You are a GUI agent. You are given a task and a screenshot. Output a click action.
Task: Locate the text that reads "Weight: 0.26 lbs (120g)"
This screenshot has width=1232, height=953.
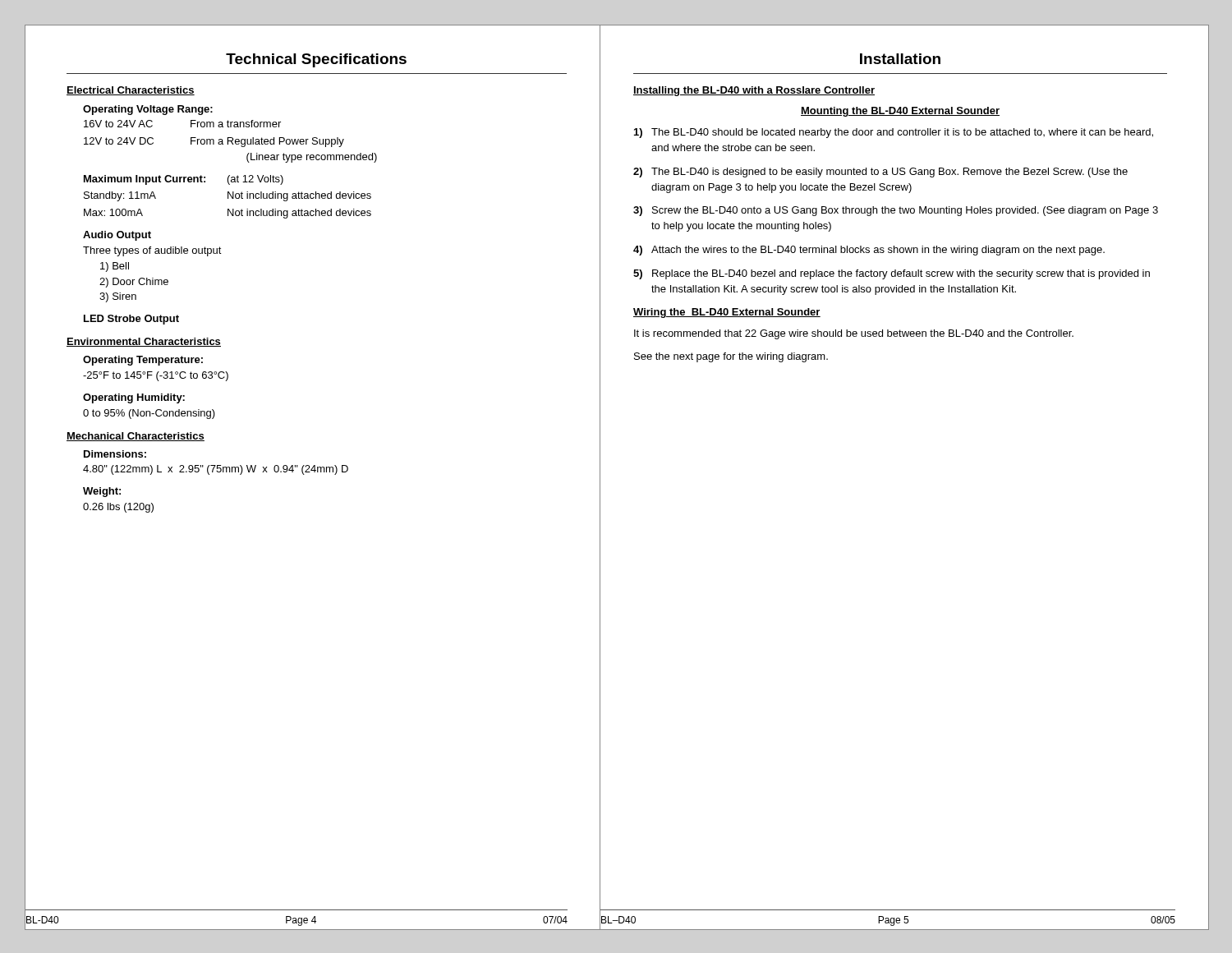coord(119,499)
